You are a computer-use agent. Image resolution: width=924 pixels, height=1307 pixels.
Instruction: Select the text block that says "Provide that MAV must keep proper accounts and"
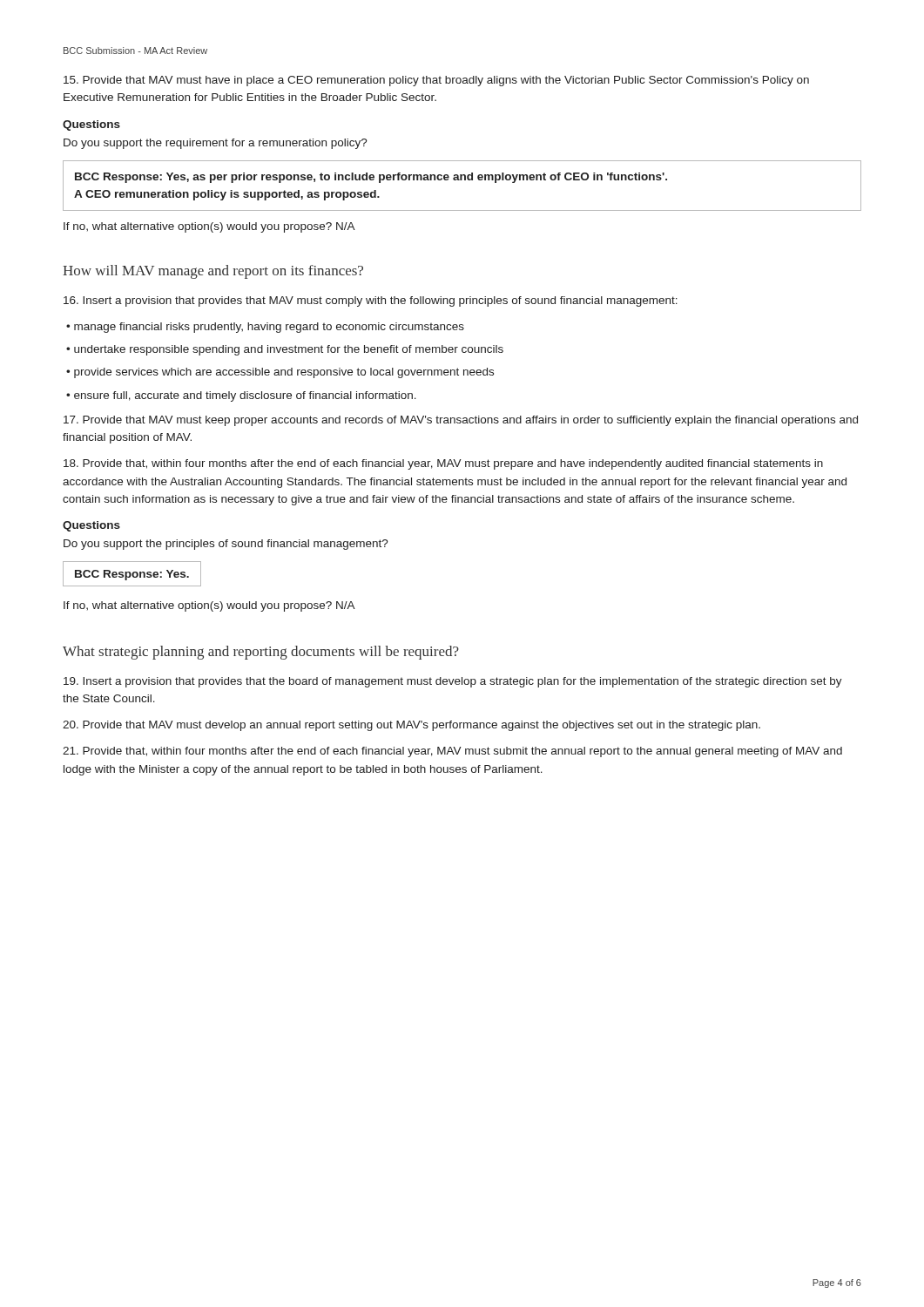[x=461, y=428]
